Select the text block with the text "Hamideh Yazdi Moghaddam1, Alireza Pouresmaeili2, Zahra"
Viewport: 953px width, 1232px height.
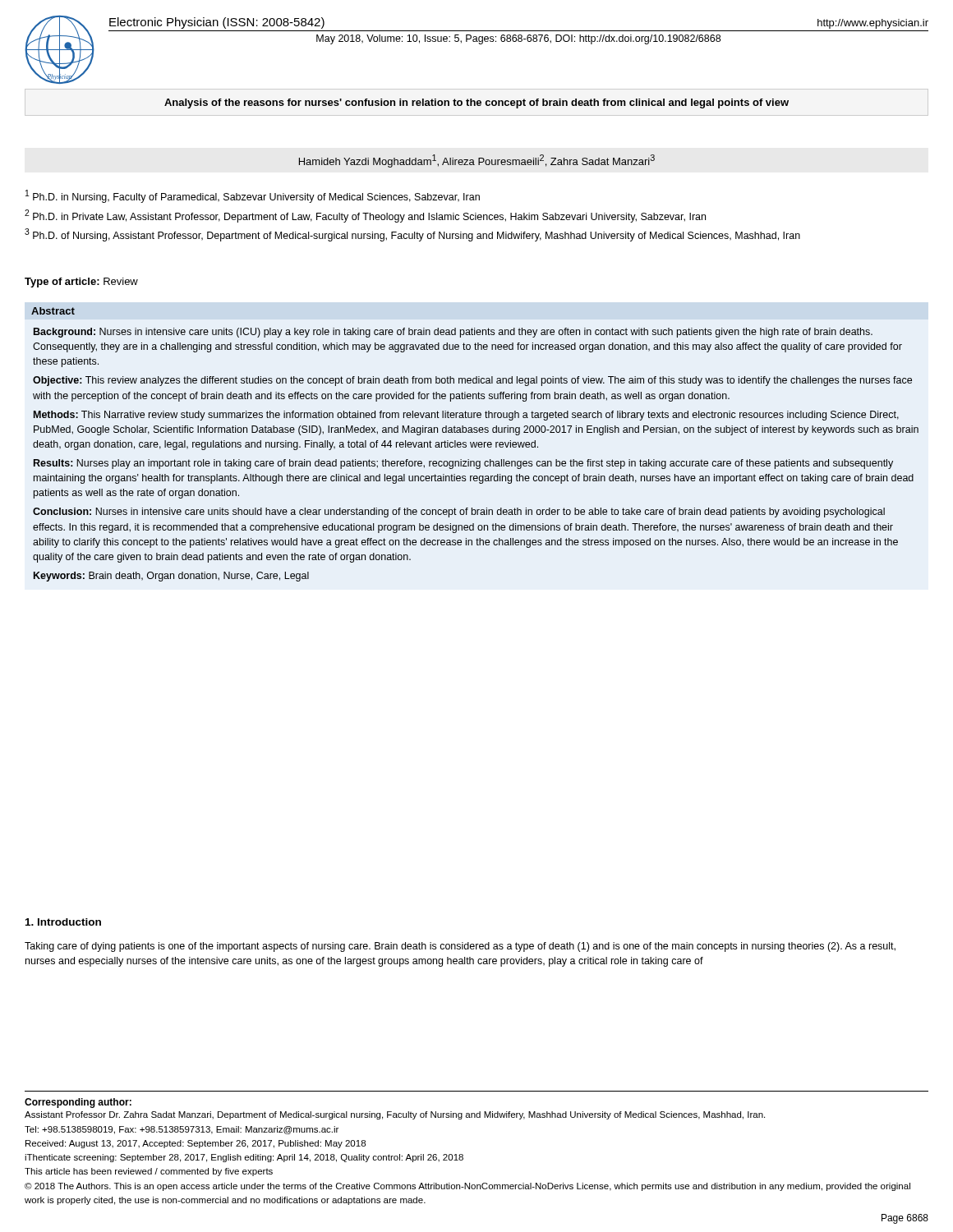coord(476,160)
